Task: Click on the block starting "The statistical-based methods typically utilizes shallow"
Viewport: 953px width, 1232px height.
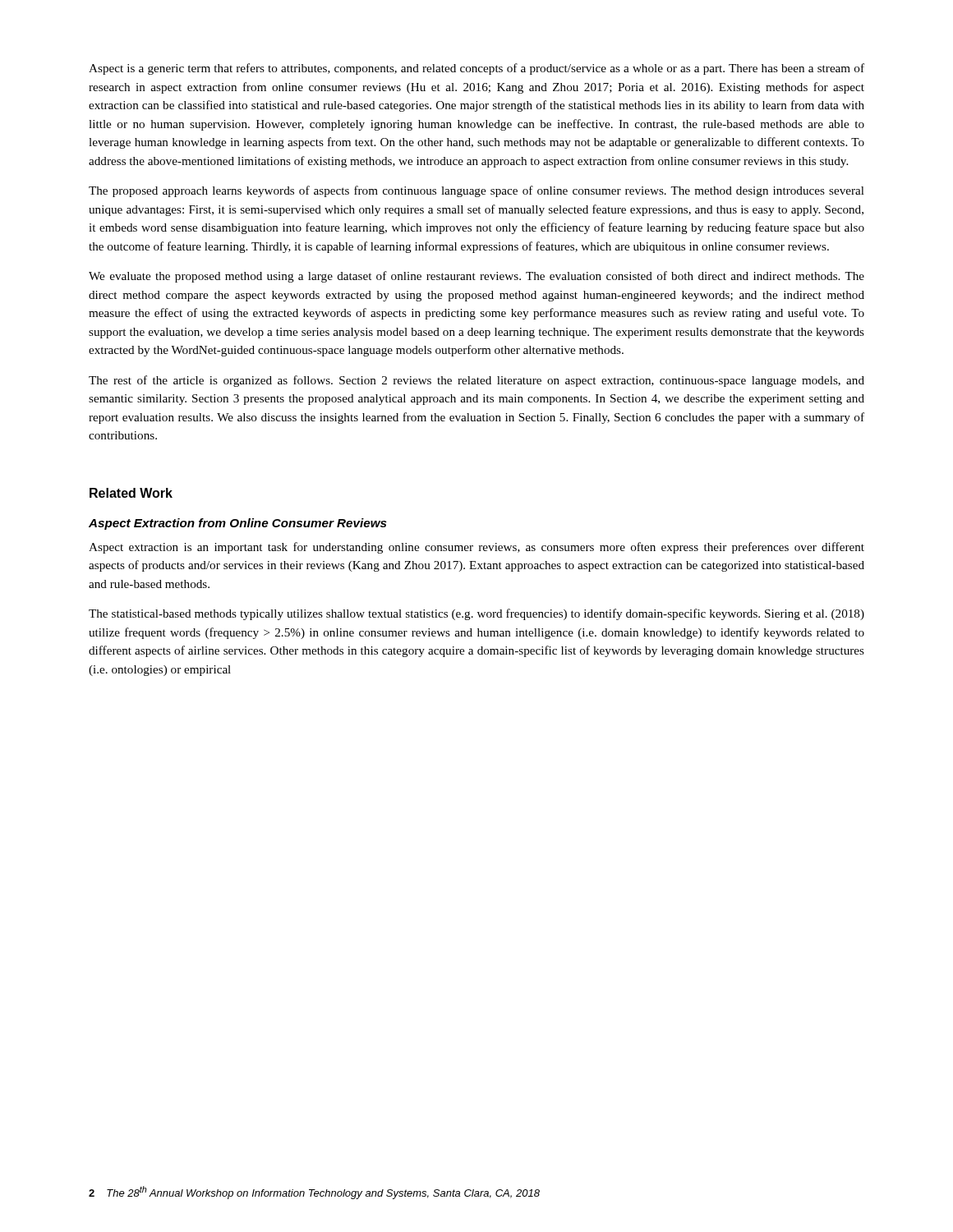Action: 476,642
